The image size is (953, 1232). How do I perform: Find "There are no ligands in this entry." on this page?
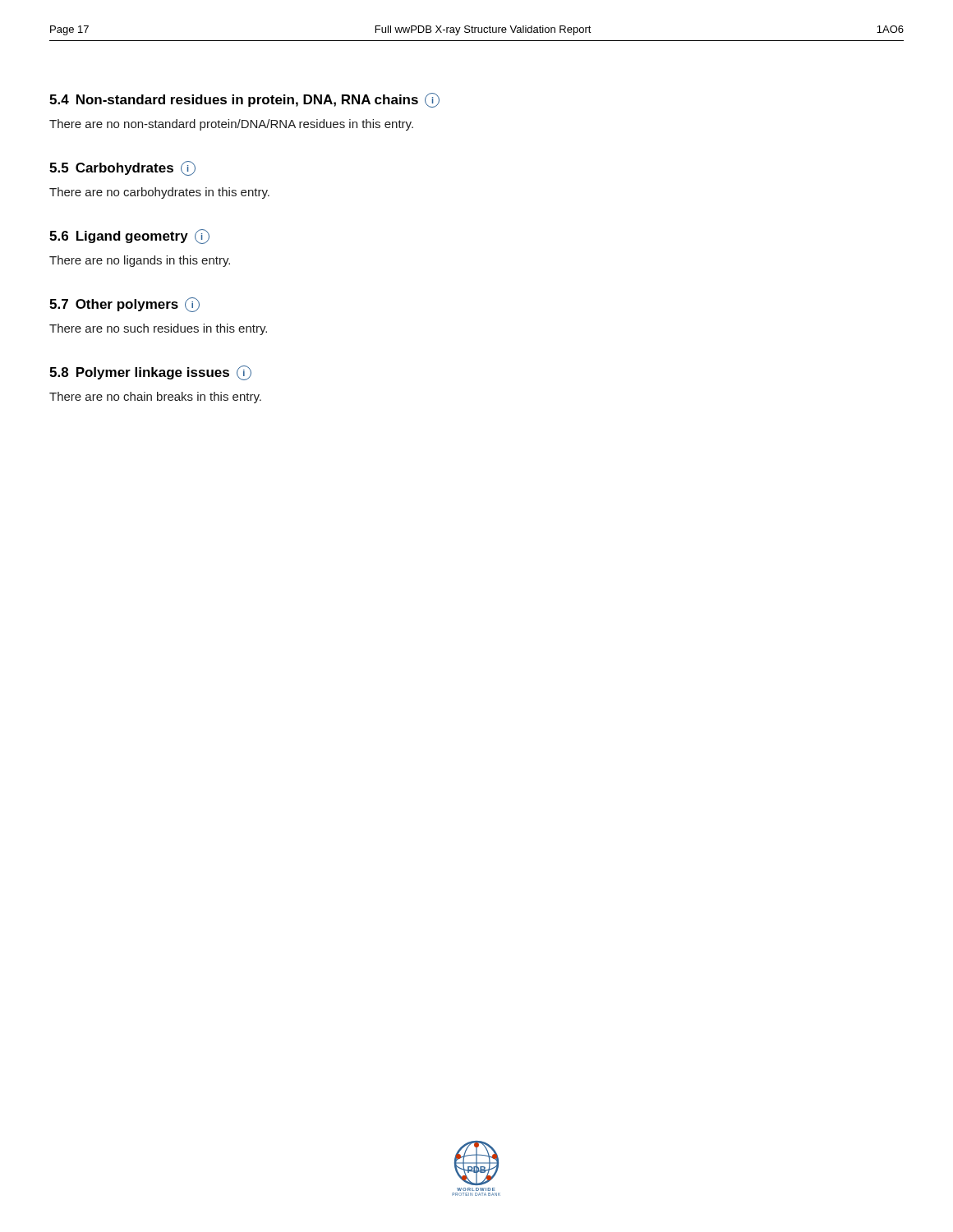tap(140, 260)
